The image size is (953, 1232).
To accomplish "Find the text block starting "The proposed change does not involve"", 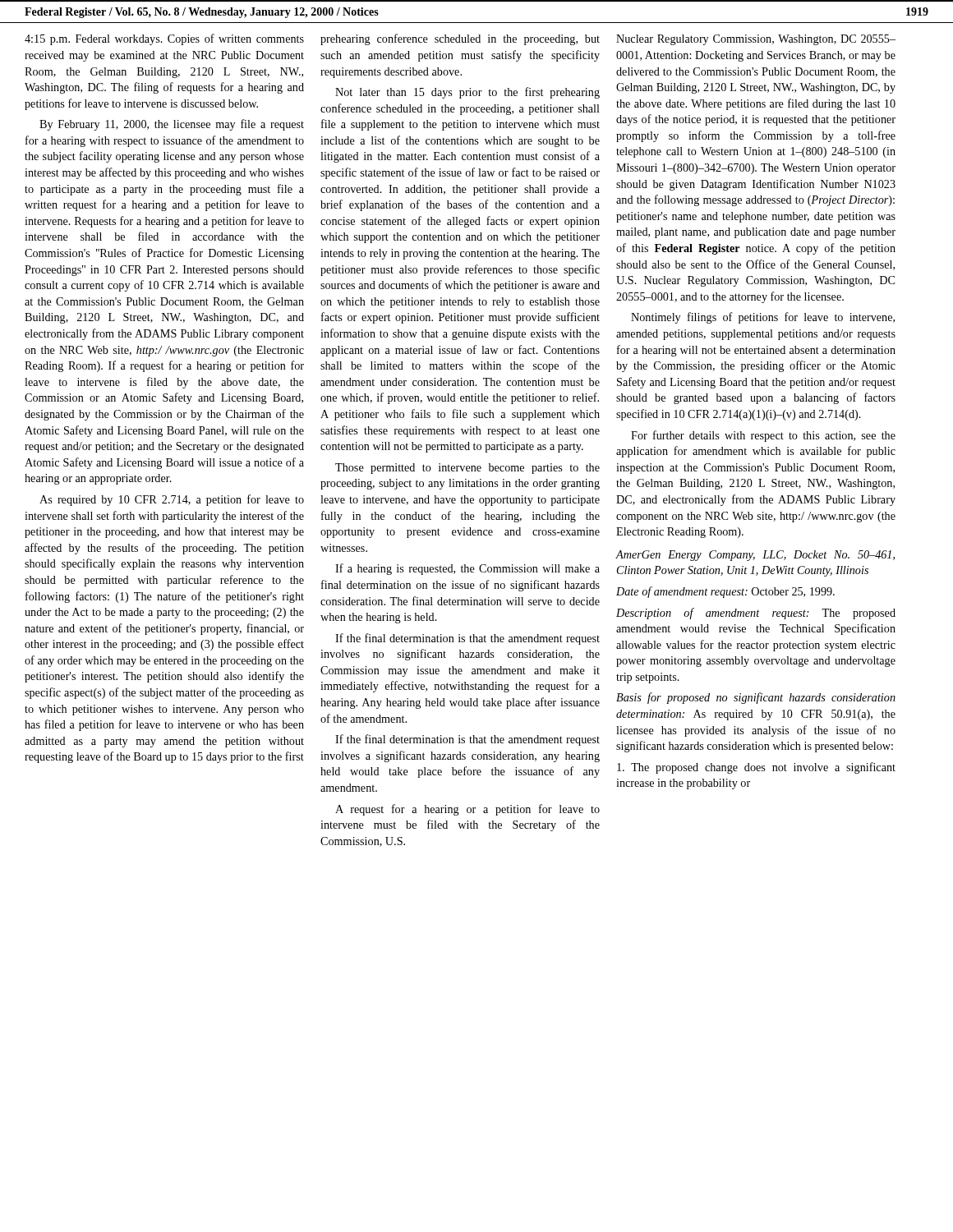I will 756,776.
